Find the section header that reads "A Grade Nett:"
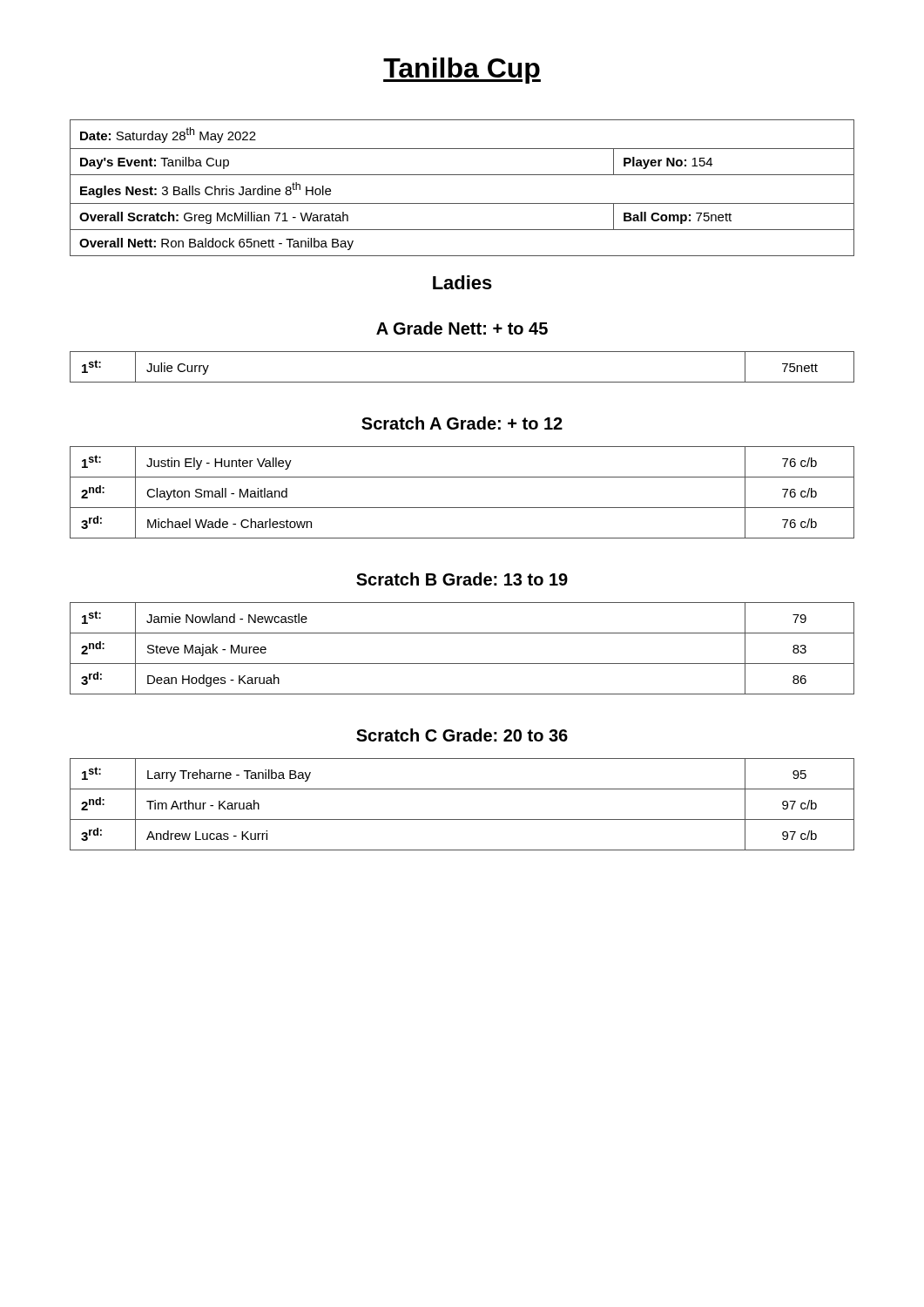The height and width of the screenshot is (1307, 924). click(x=462, y=329)
